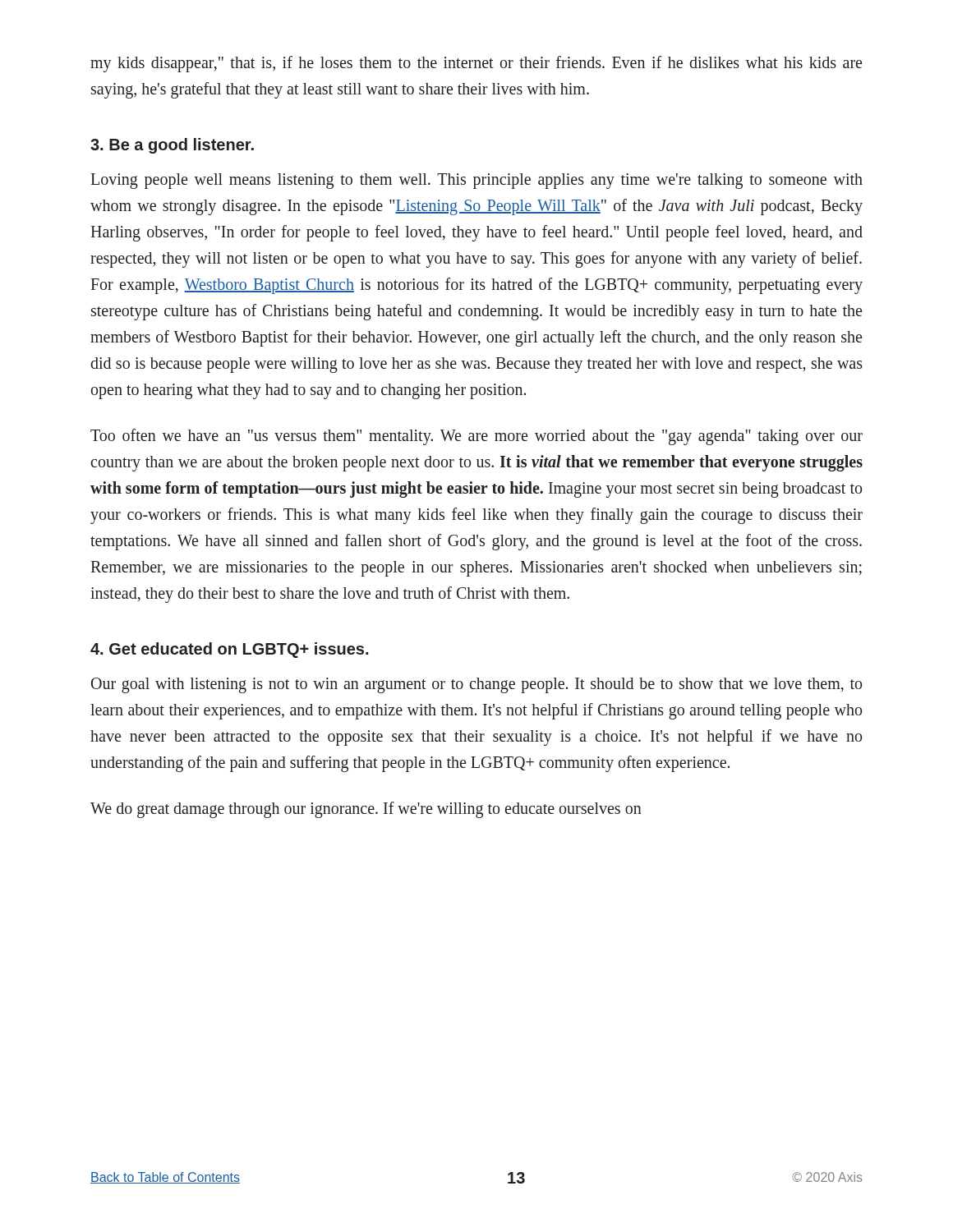Locate the element starting "Too often we have an "us"
The width and height of the screenshot is (953, 1232).
click(476, 514)
